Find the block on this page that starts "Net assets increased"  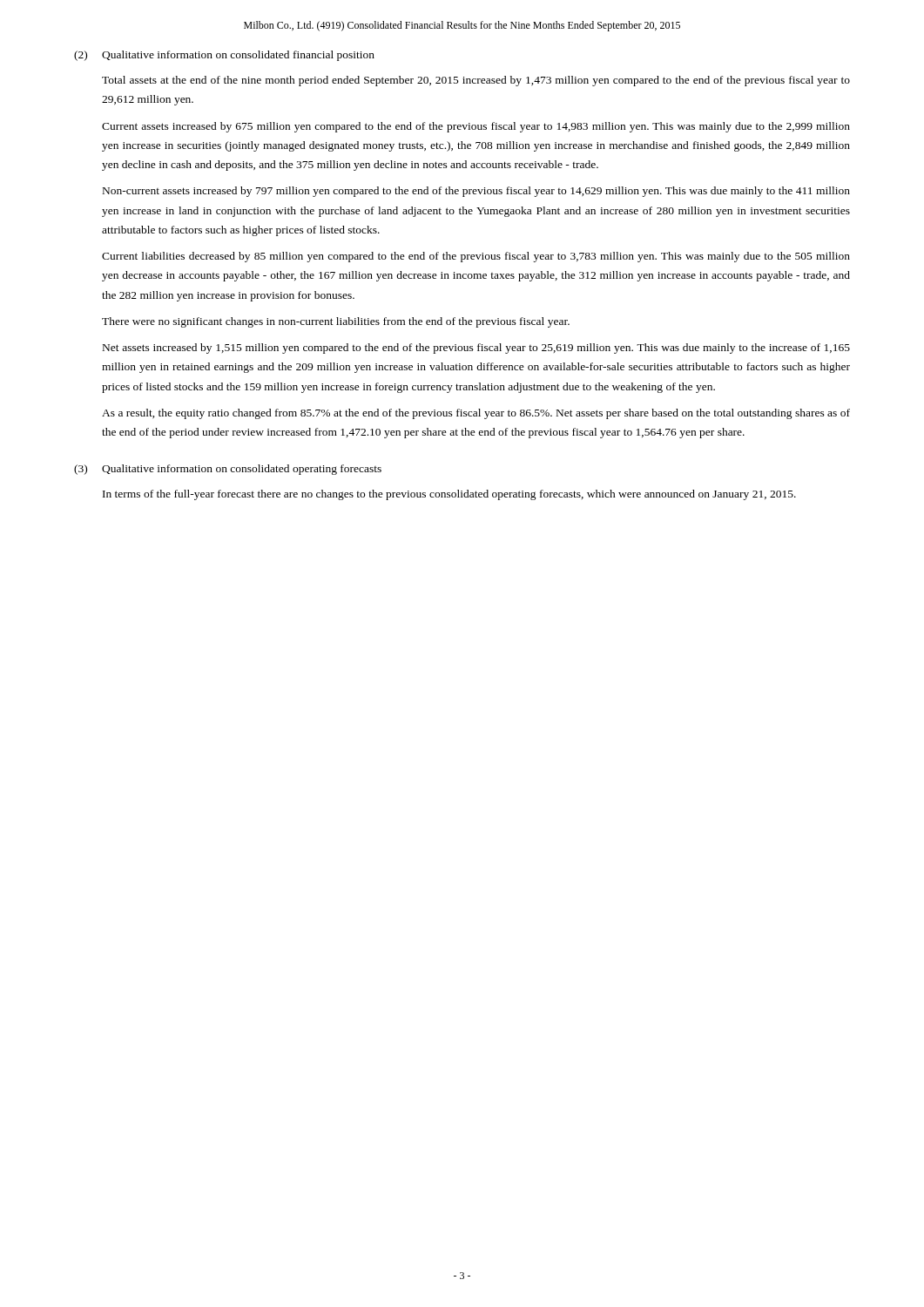pyautogui.click(x=476, y=367)
